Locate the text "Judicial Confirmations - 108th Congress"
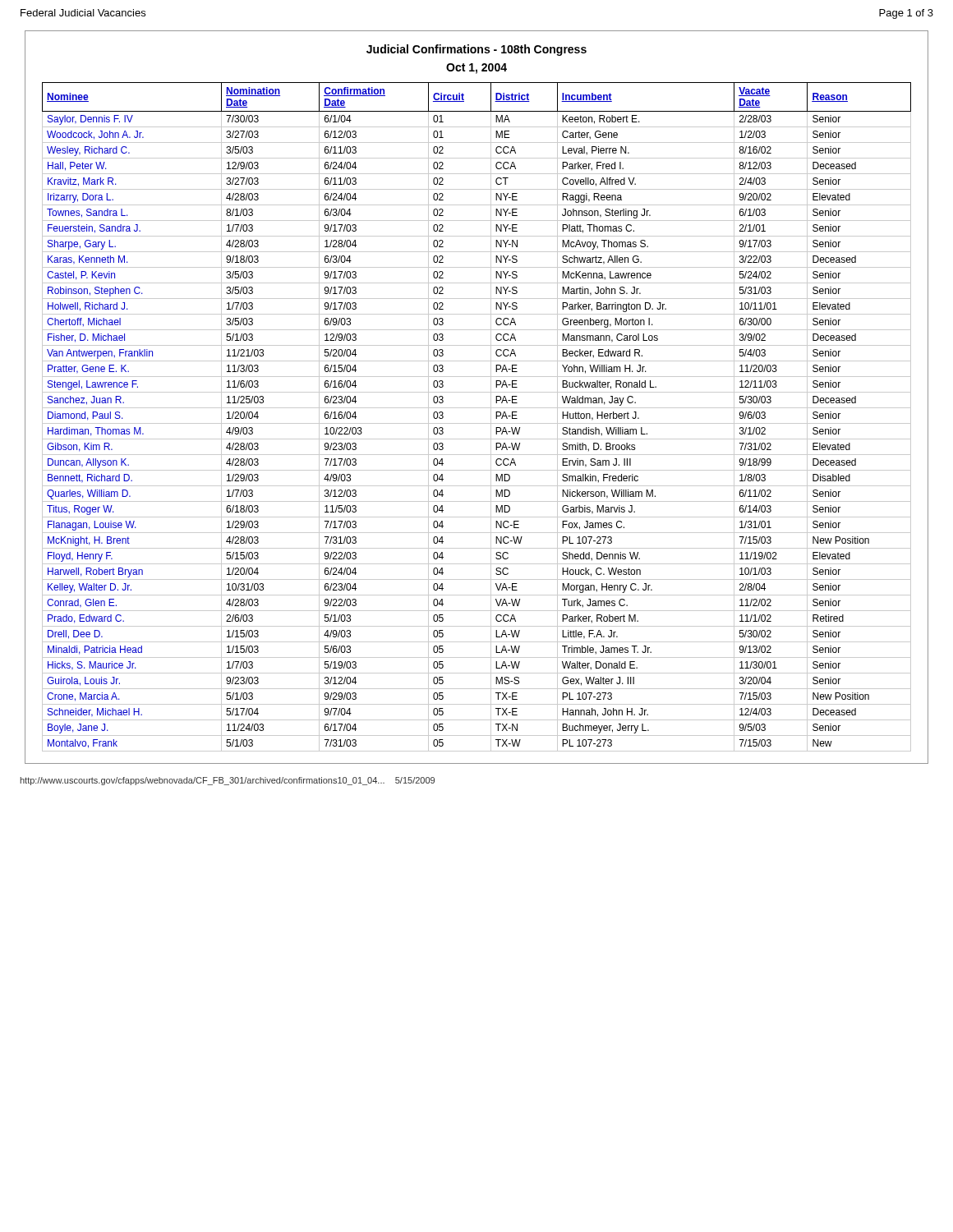Viewport: 953px width, 1232px height. [x=476, y=49]
